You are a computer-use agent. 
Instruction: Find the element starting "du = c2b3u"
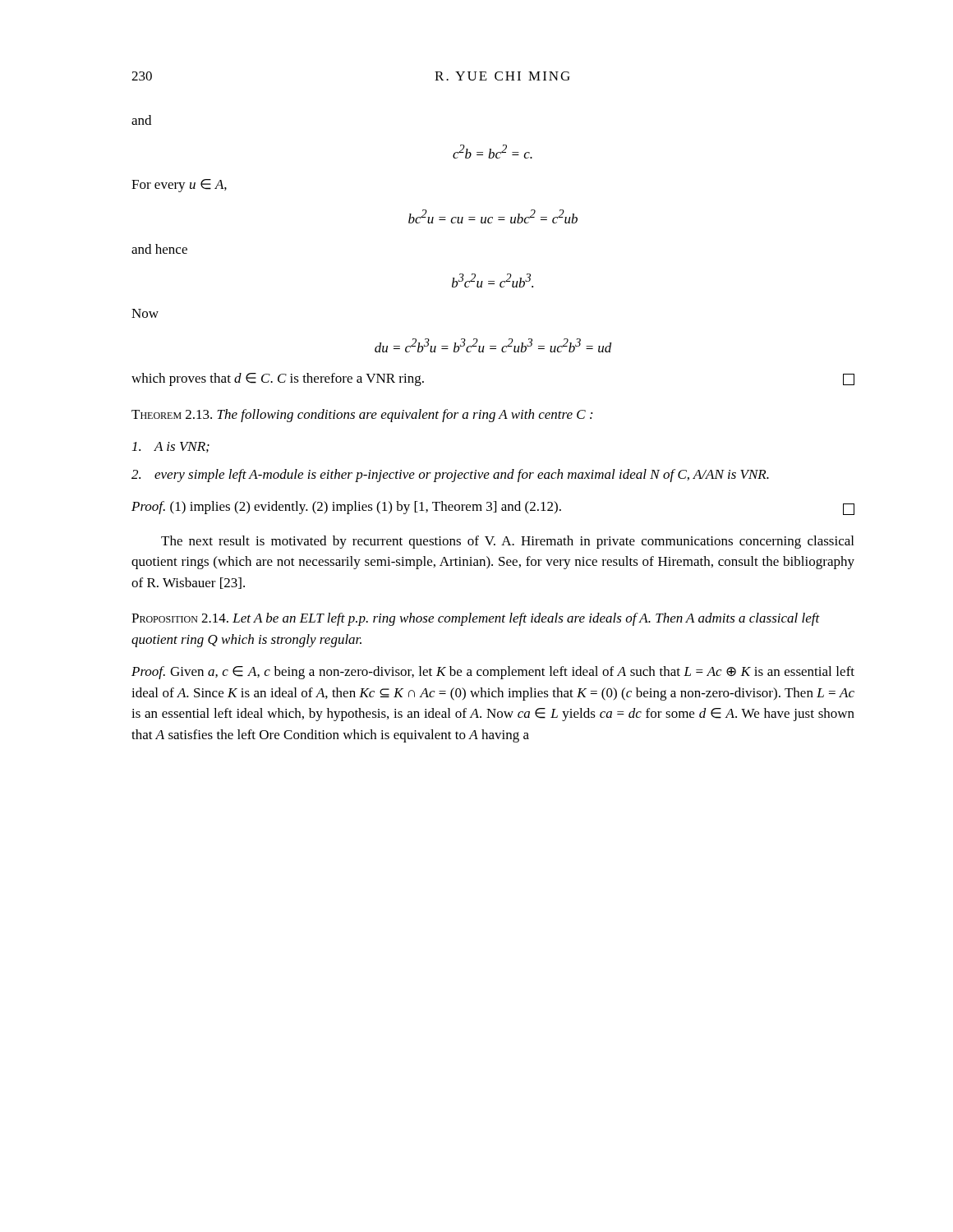click(x=493, y=346)
